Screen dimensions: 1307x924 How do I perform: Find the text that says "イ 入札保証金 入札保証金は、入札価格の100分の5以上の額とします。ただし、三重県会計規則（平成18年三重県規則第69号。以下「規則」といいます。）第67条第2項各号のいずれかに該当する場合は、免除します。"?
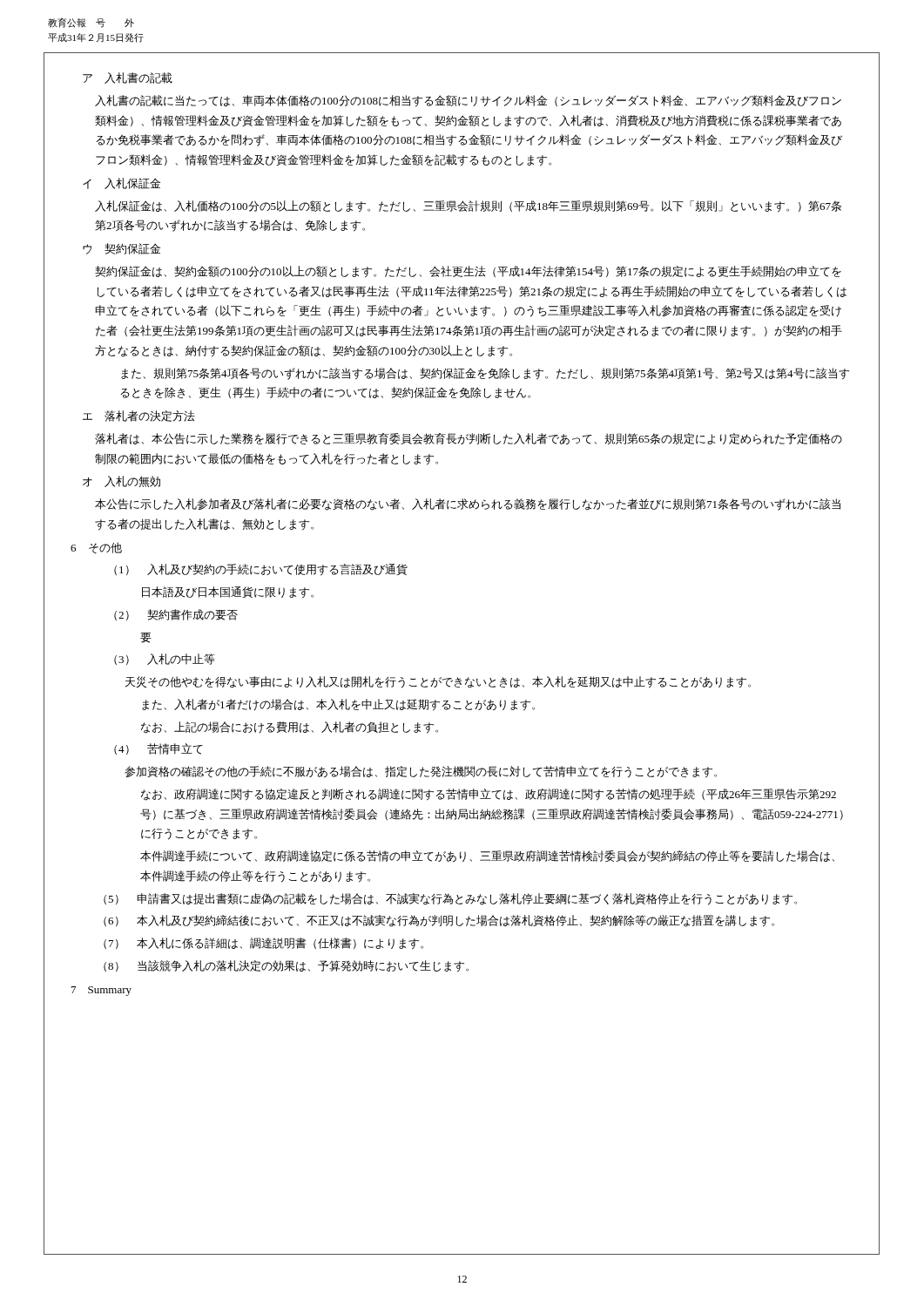(x=462, y=205)
